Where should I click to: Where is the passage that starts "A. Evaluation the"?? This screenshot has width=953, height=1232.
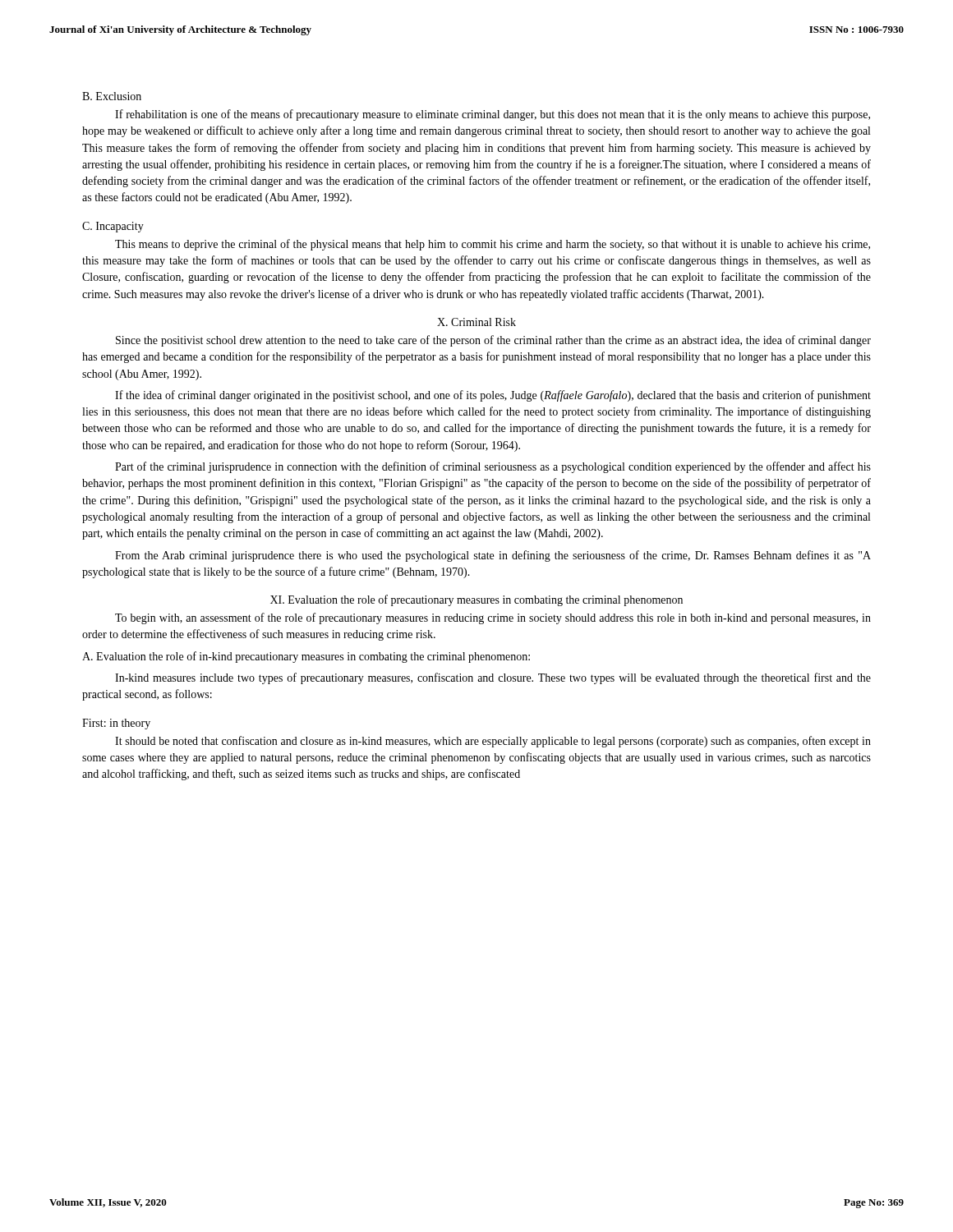[x=307, y=656]
